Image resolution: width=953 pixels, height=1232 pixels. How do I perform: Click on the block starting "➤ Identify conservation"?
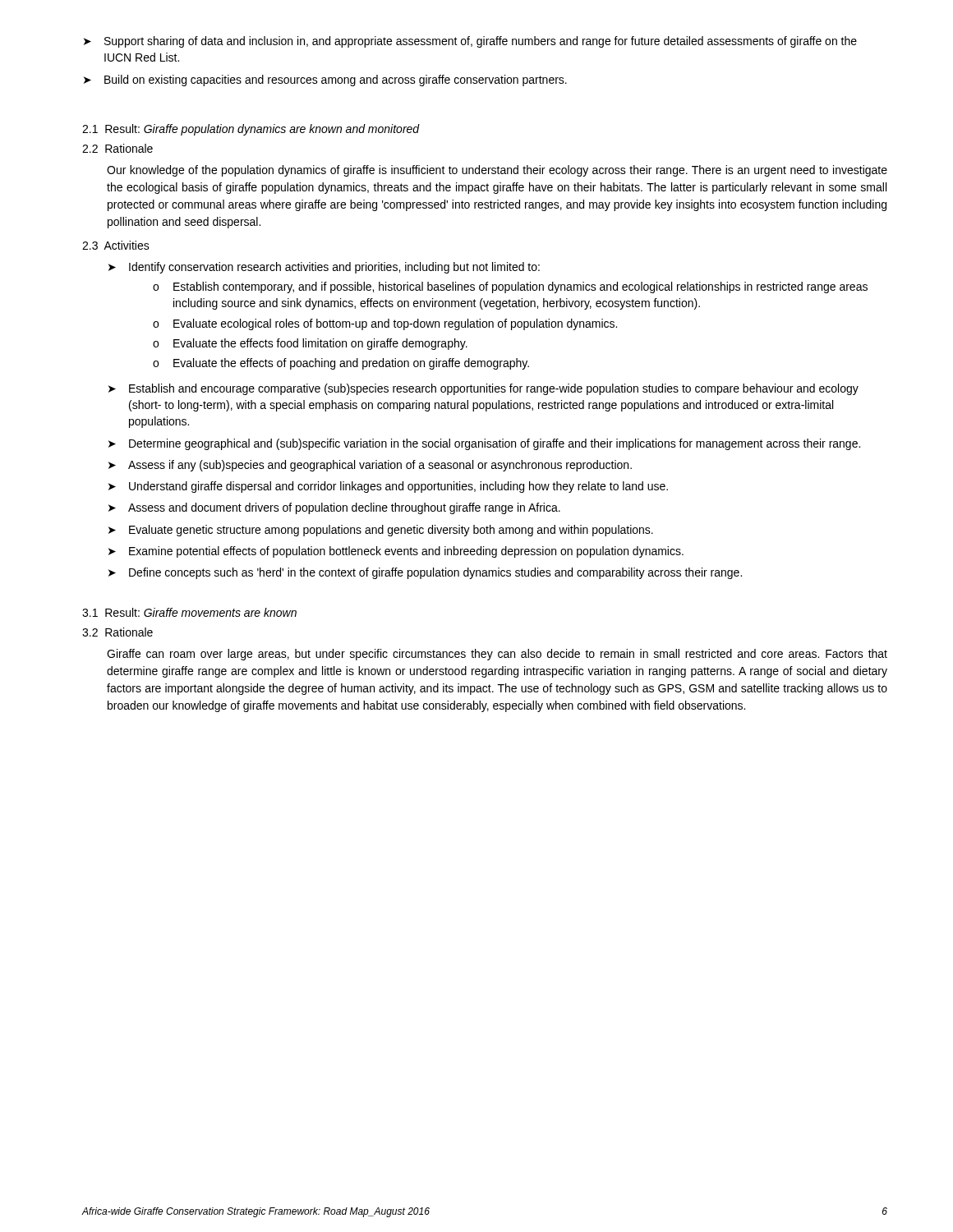point(497,317)
